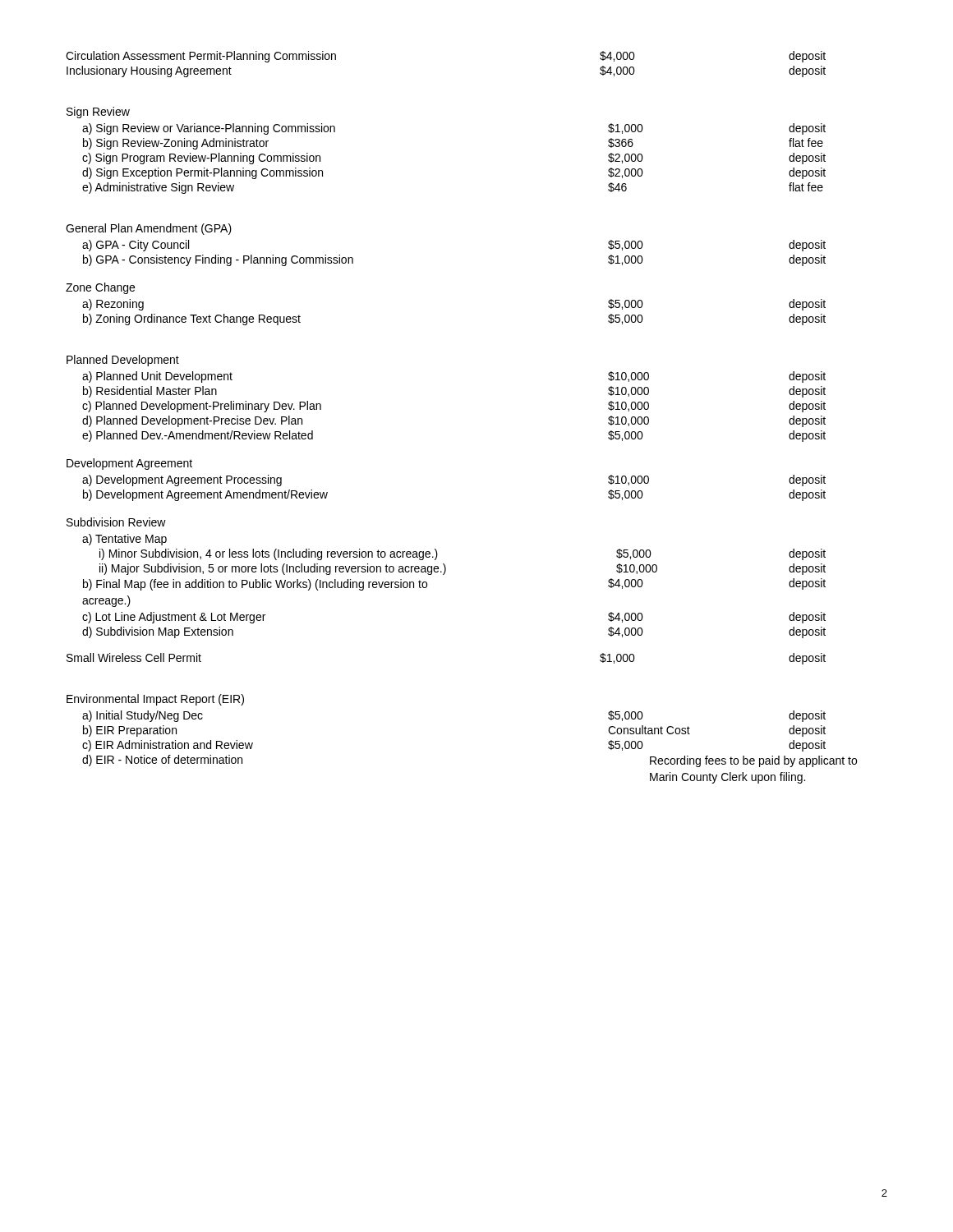Image resolution: width=953 pixels, height=1232 pixels.
Task: Click on the region starting "b) Final Map (fee in addition to"
Action: click(x=257, y=584)
